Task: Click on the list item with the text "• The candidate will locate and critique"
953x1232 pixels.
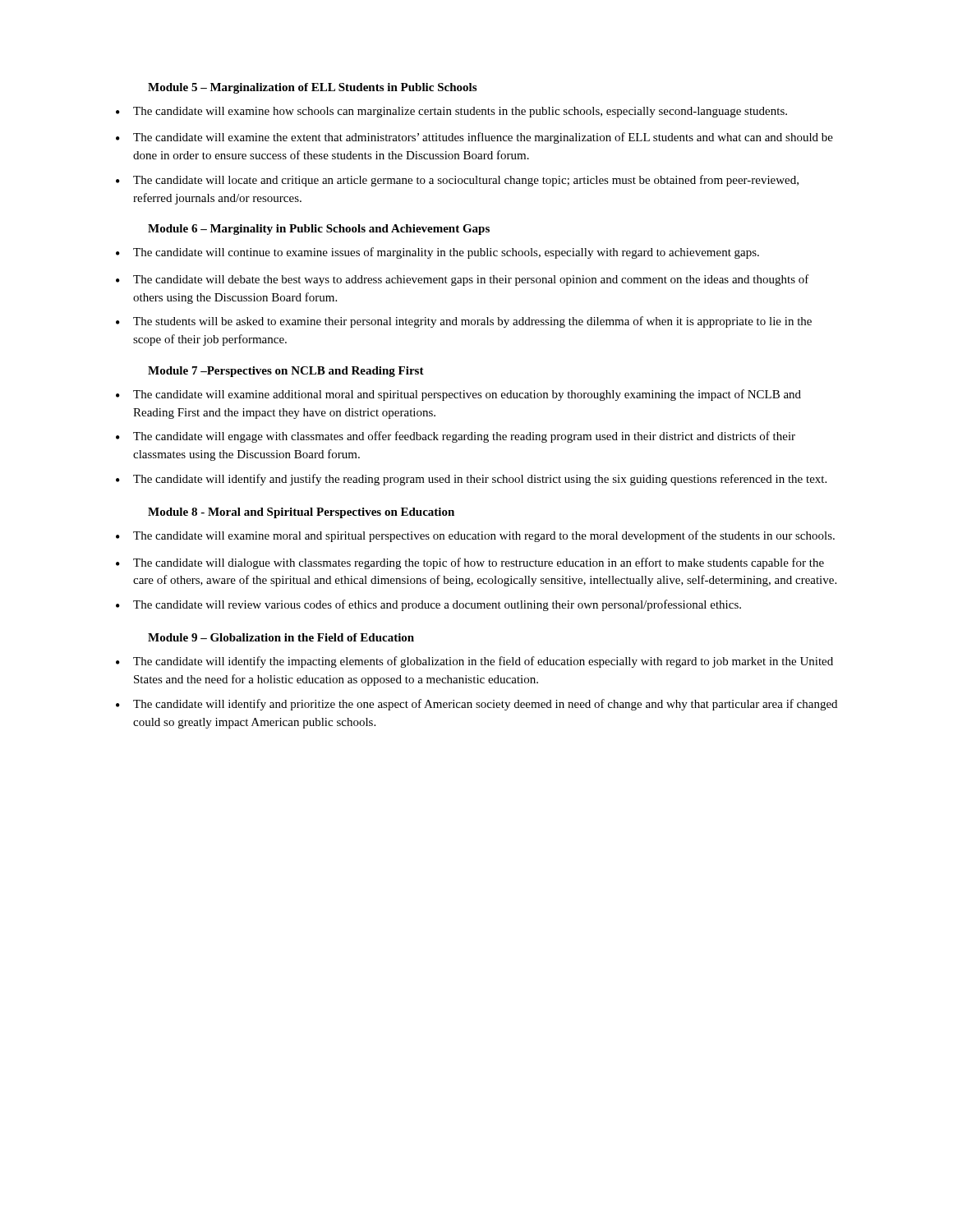Action: click(476, 189)
